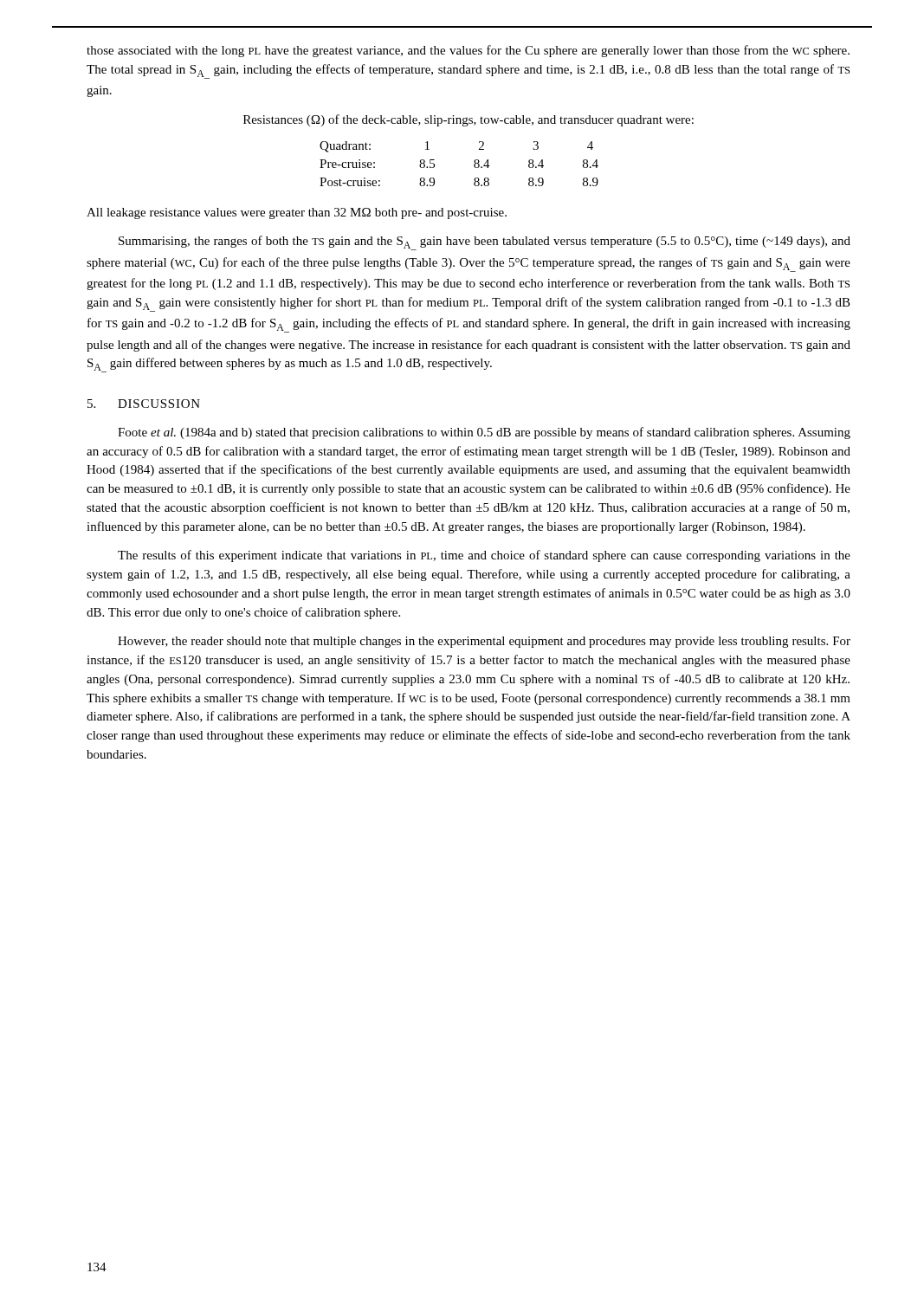Click on the text starting "Foote et al. (1984a and b) stated"
Screen dimensions: 1299x924
coord(468,480)
